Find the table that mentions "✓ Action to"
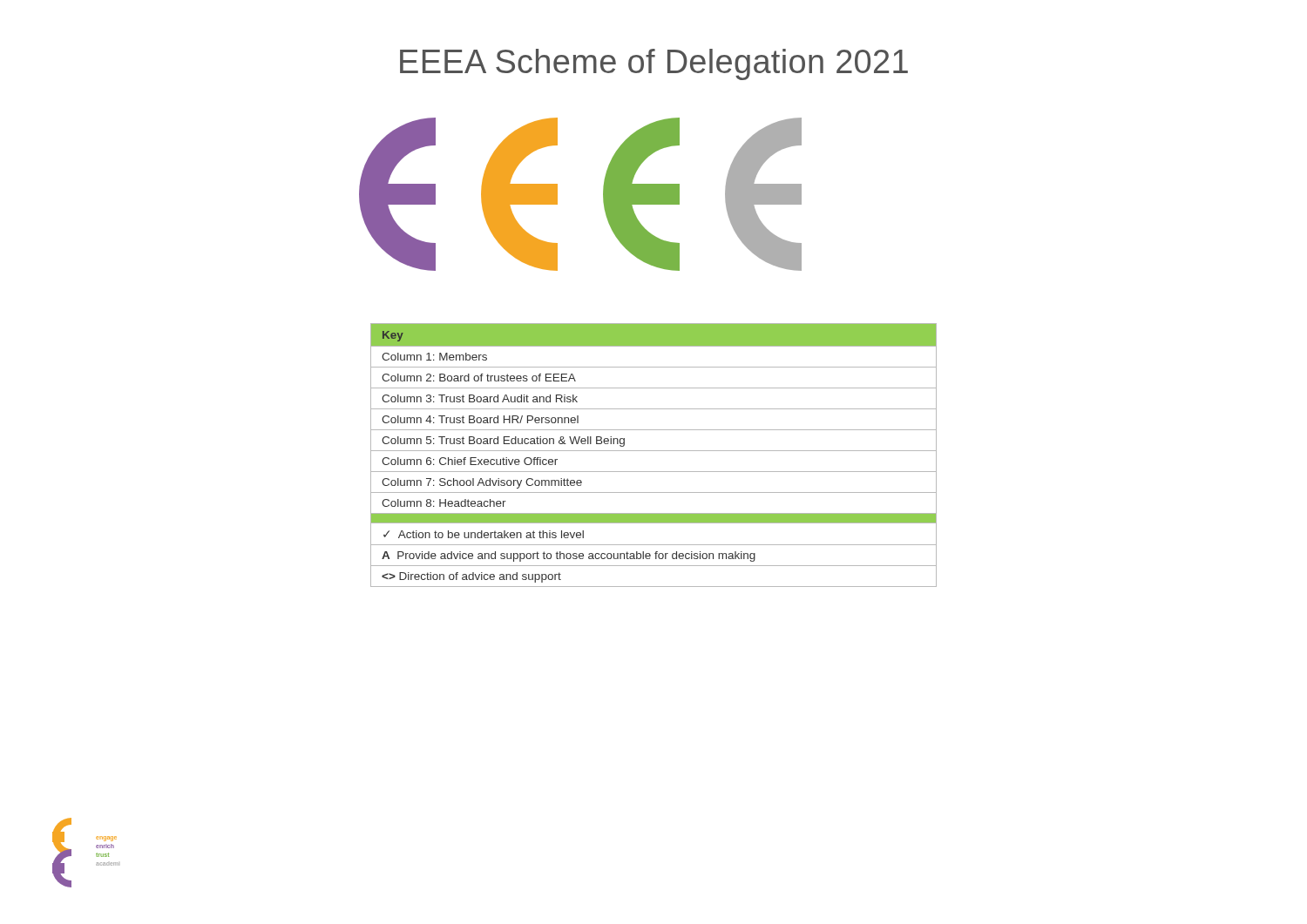 (654, 455)
